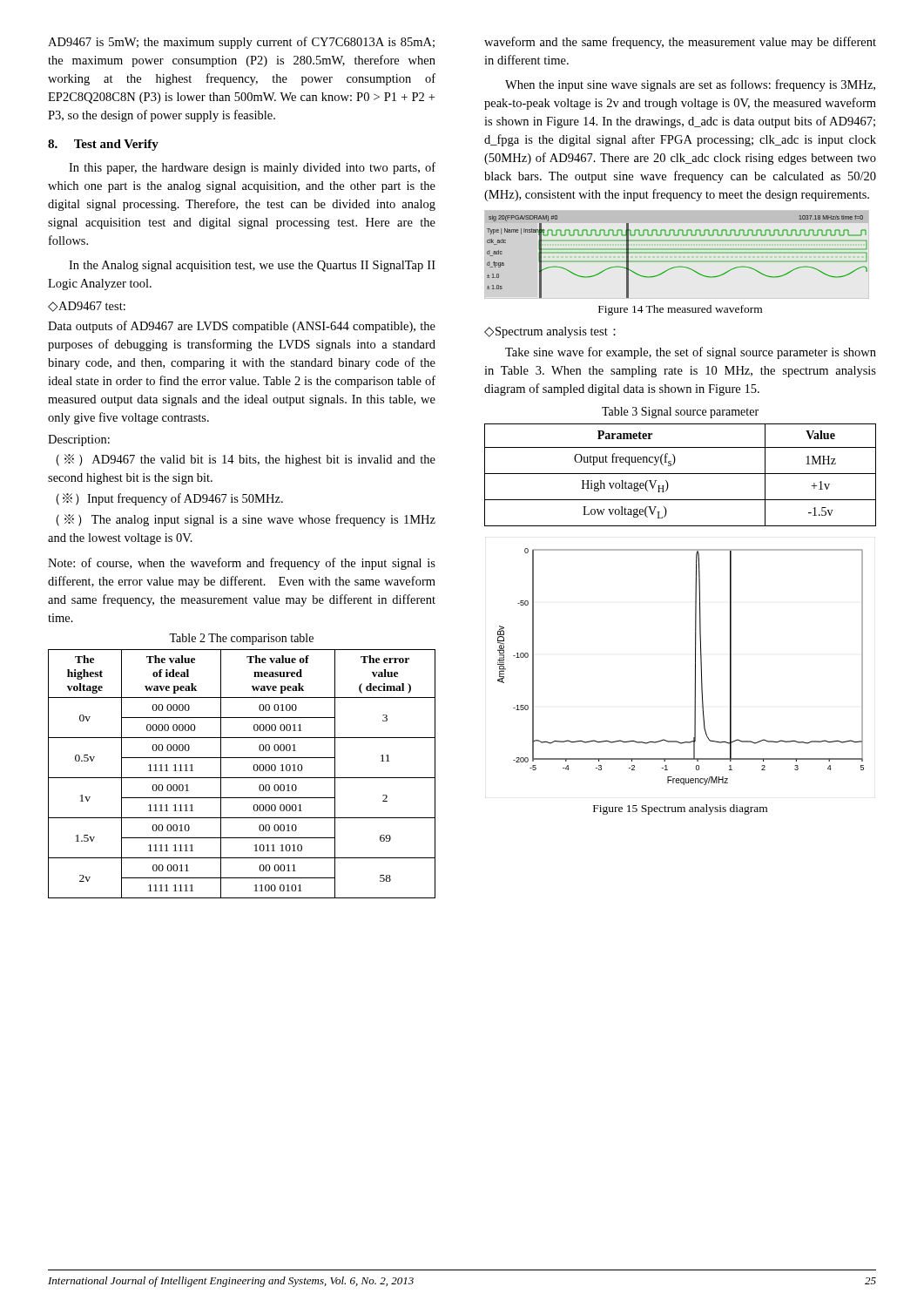Find the region starting "AD9467 is 5mW; the maximum"

click(x=242, y=79)
